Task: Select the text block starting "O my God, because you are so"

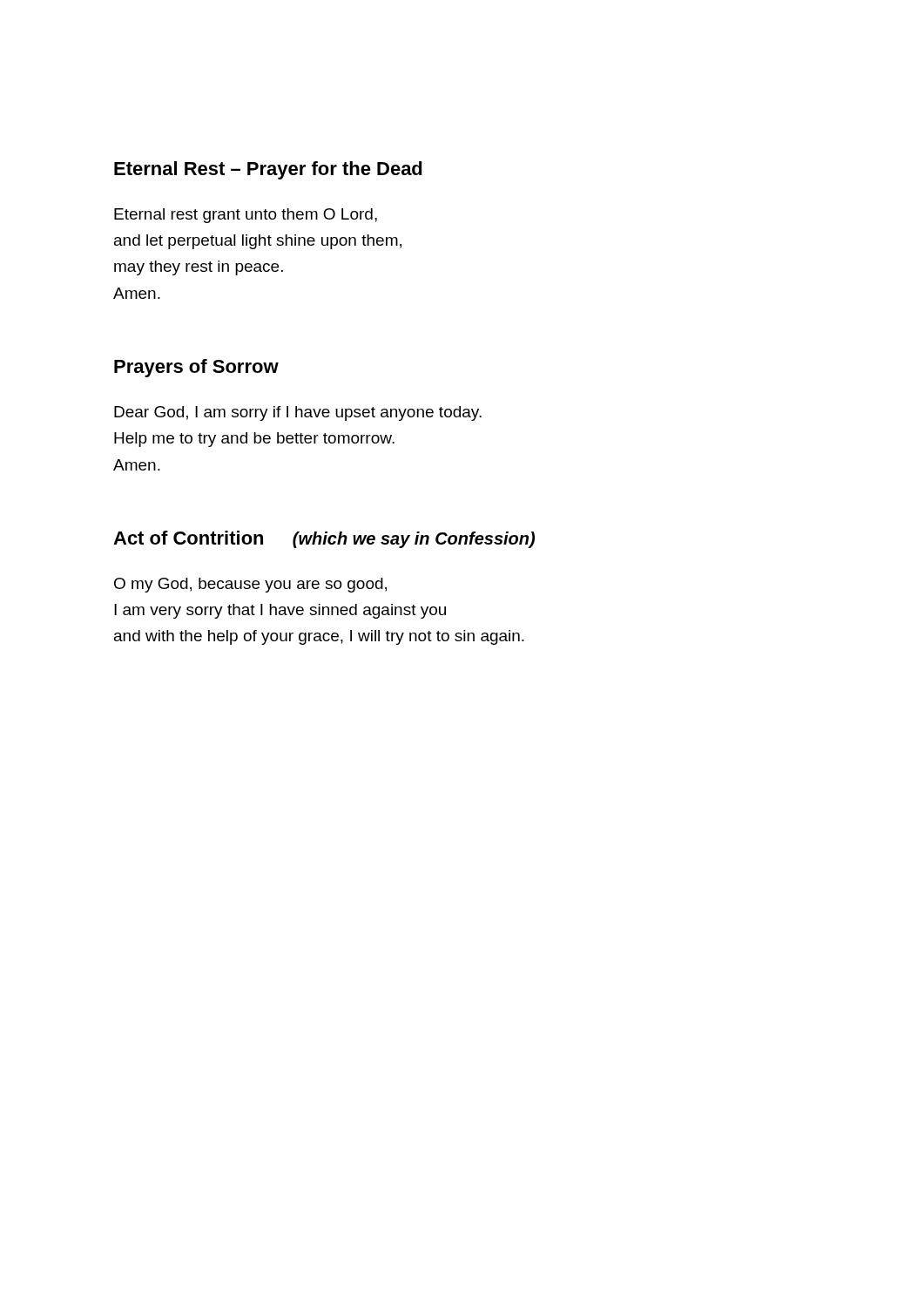Action: [319, 609]
